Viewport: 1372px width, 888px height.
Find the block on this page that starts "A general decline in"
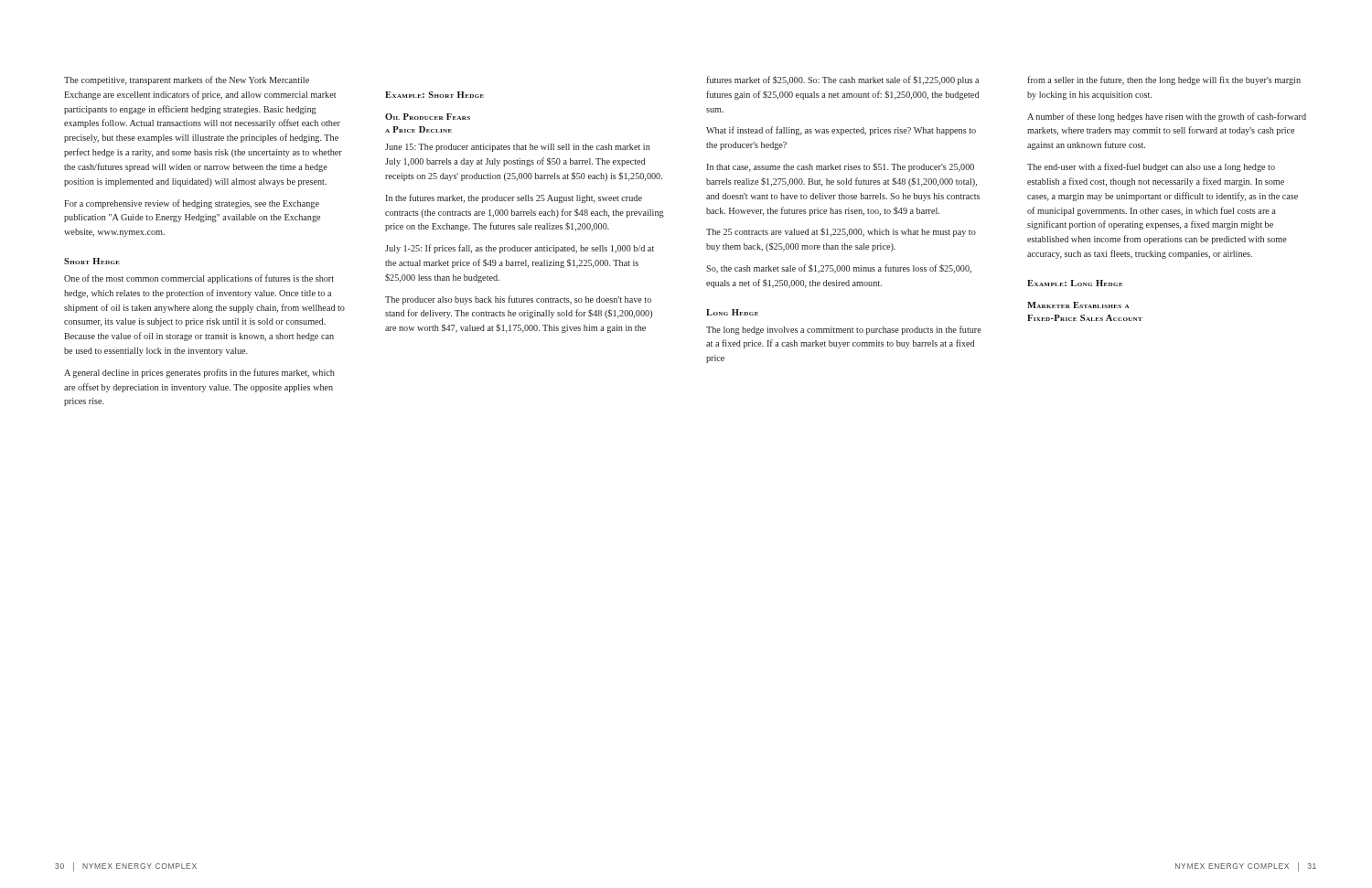pyautogui.click(x=199, y=387)
